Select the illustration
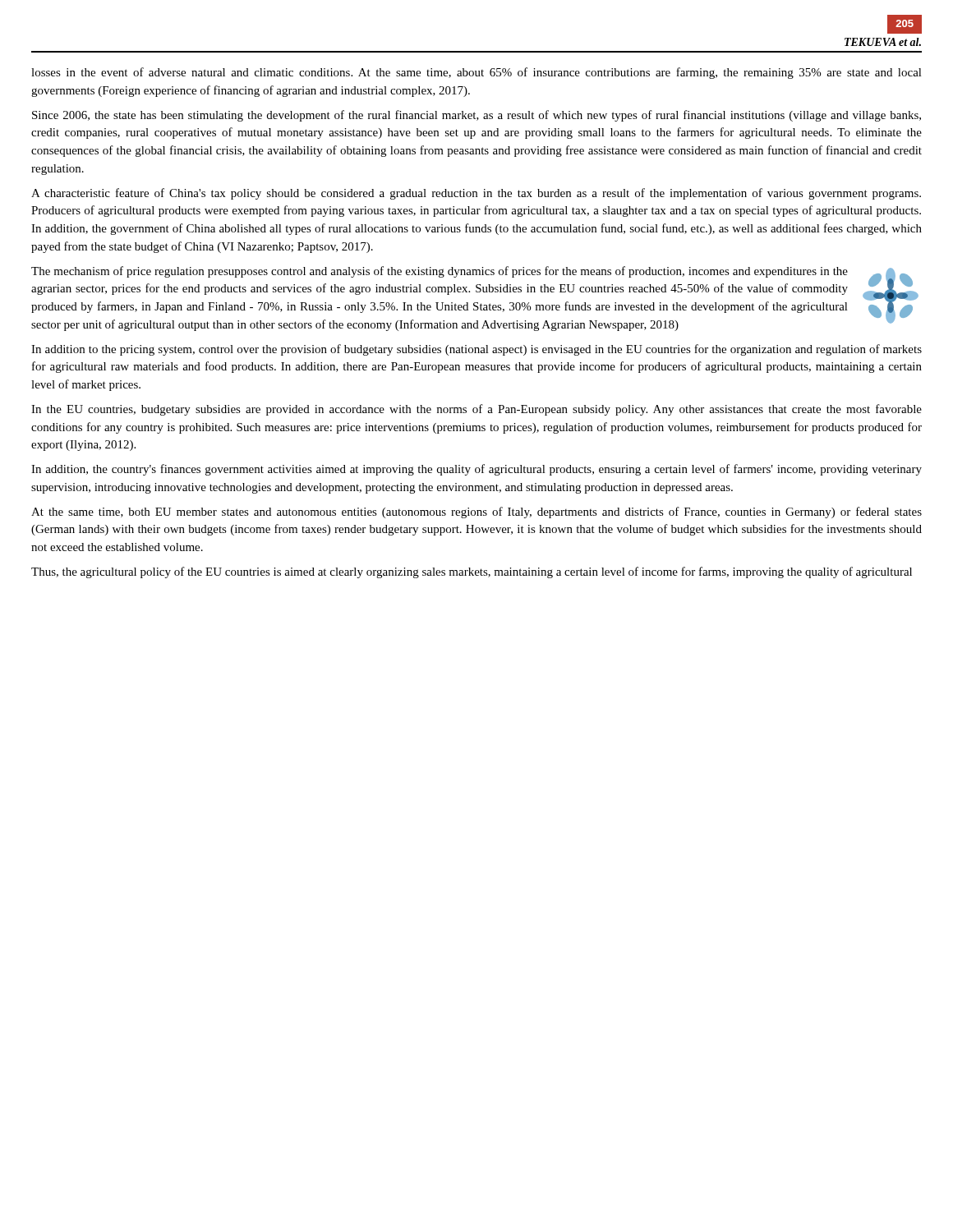Screen dimensions: 1232x953 point(891,295)
